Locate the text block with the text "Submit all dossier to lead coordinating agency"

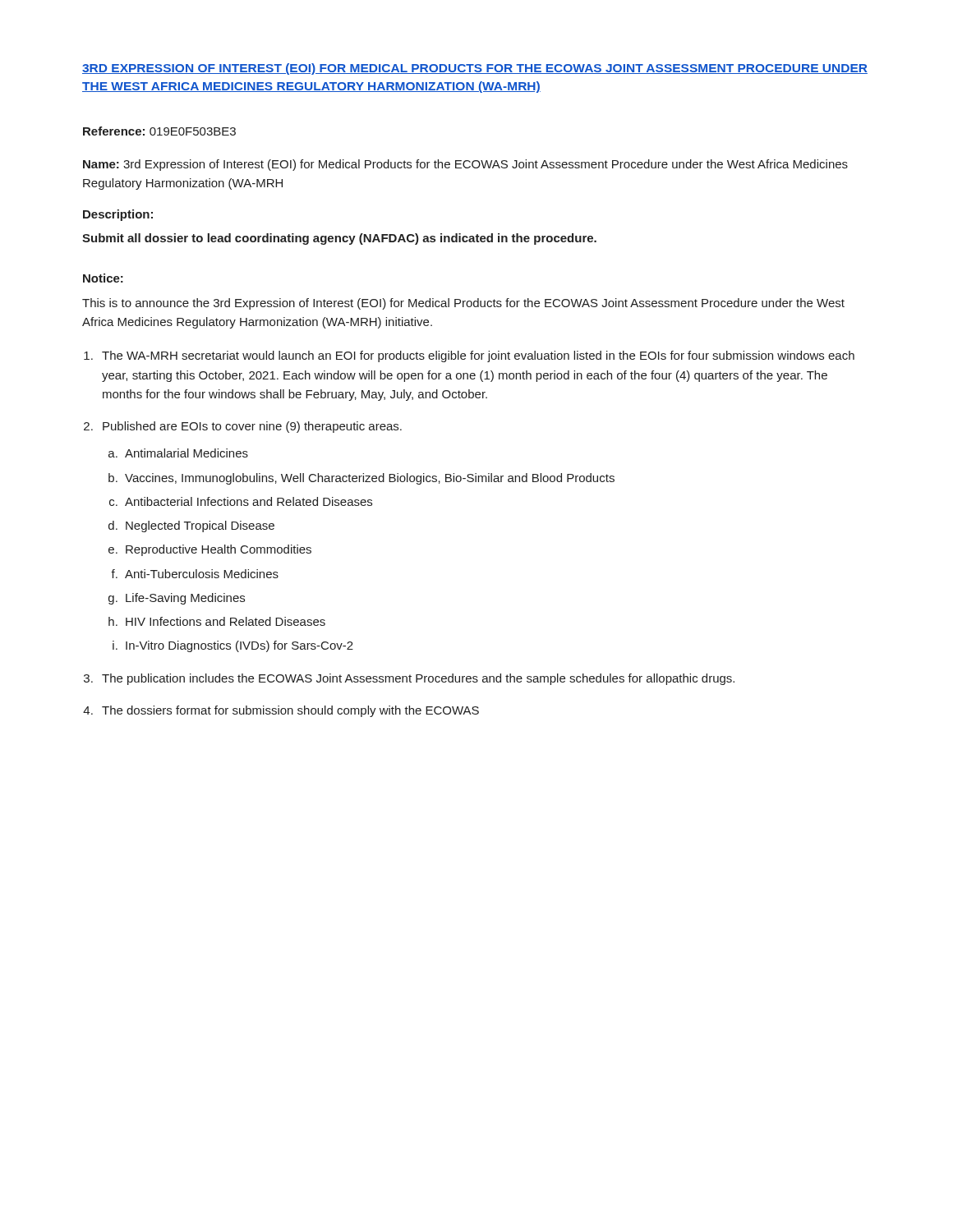tap(340, 238)
